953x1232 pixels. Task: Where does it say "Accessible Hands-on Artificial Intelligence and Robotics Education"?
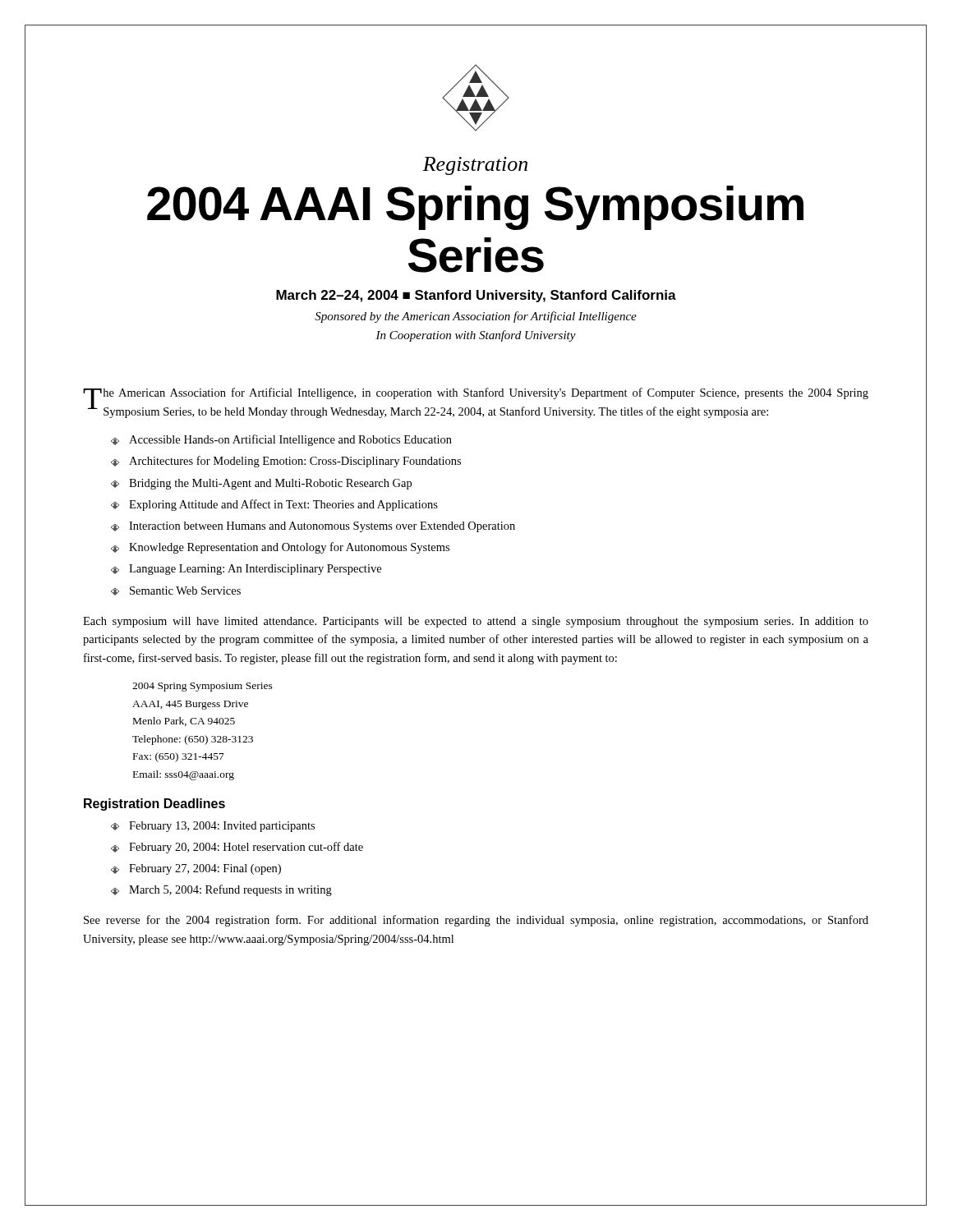tap(280, 442)
